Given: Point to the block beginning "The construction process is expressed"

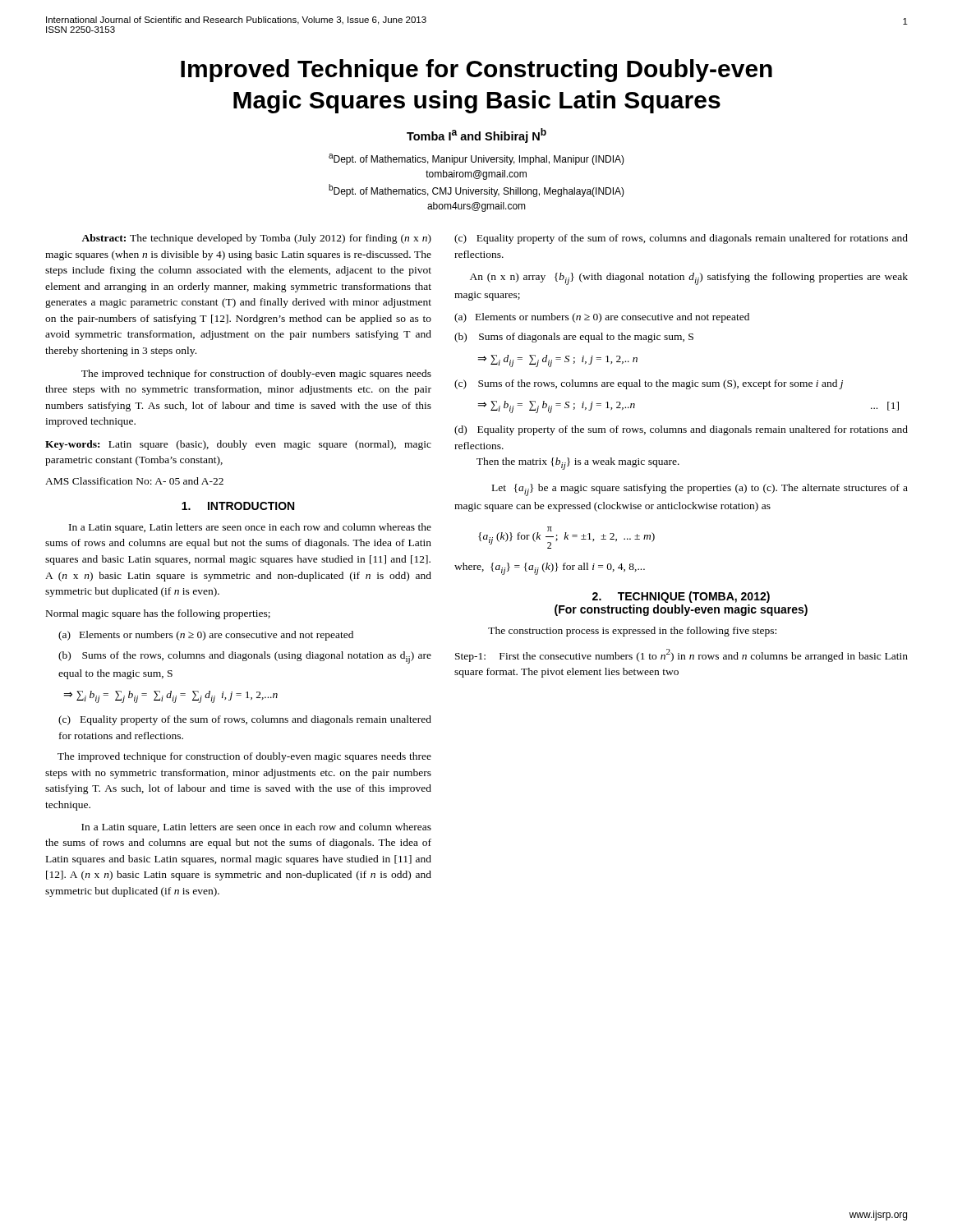Looking at the screenshot, I should coord(627,631).
